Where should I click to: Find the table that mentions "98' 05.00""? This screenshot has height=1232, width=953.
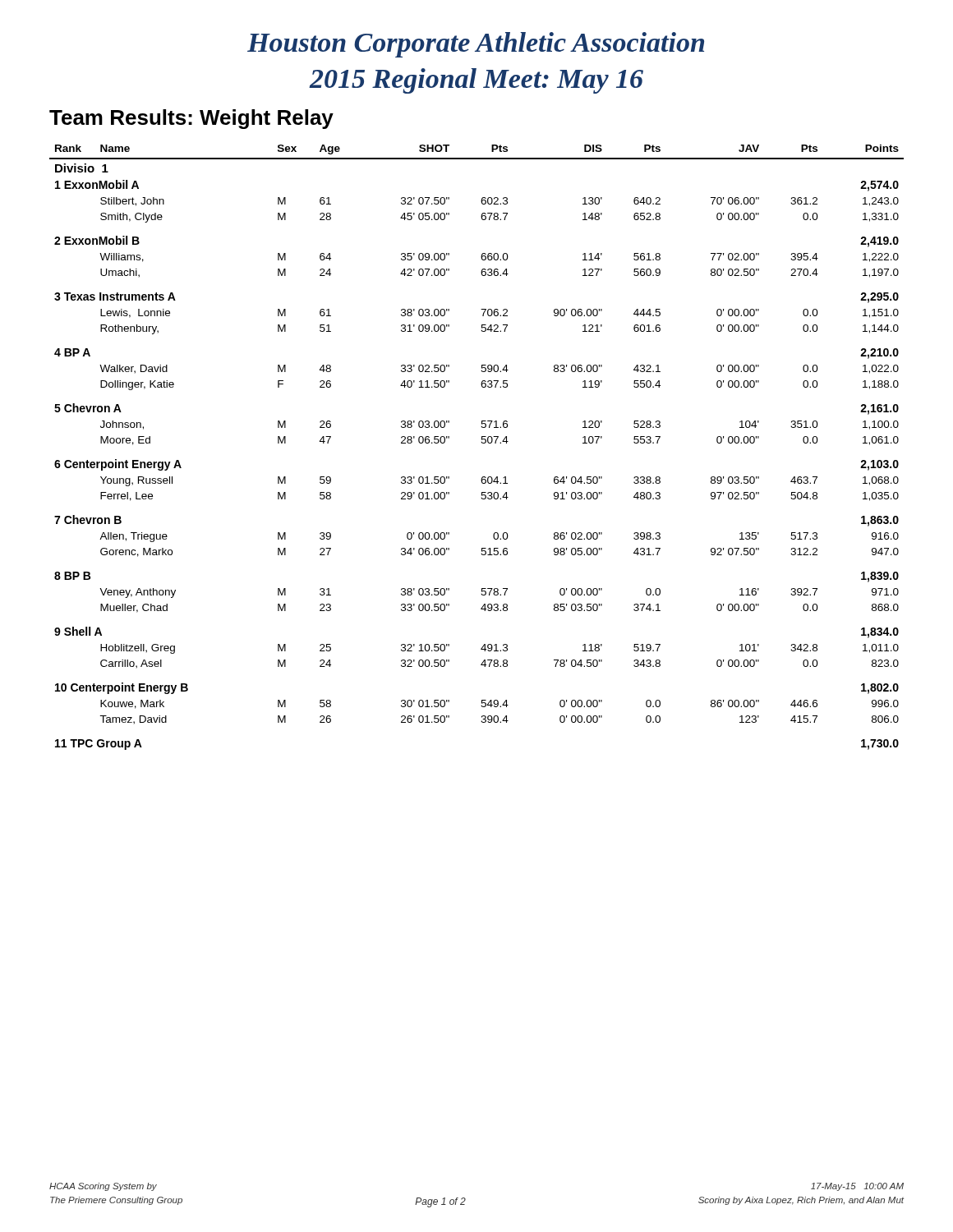point(476,445)
